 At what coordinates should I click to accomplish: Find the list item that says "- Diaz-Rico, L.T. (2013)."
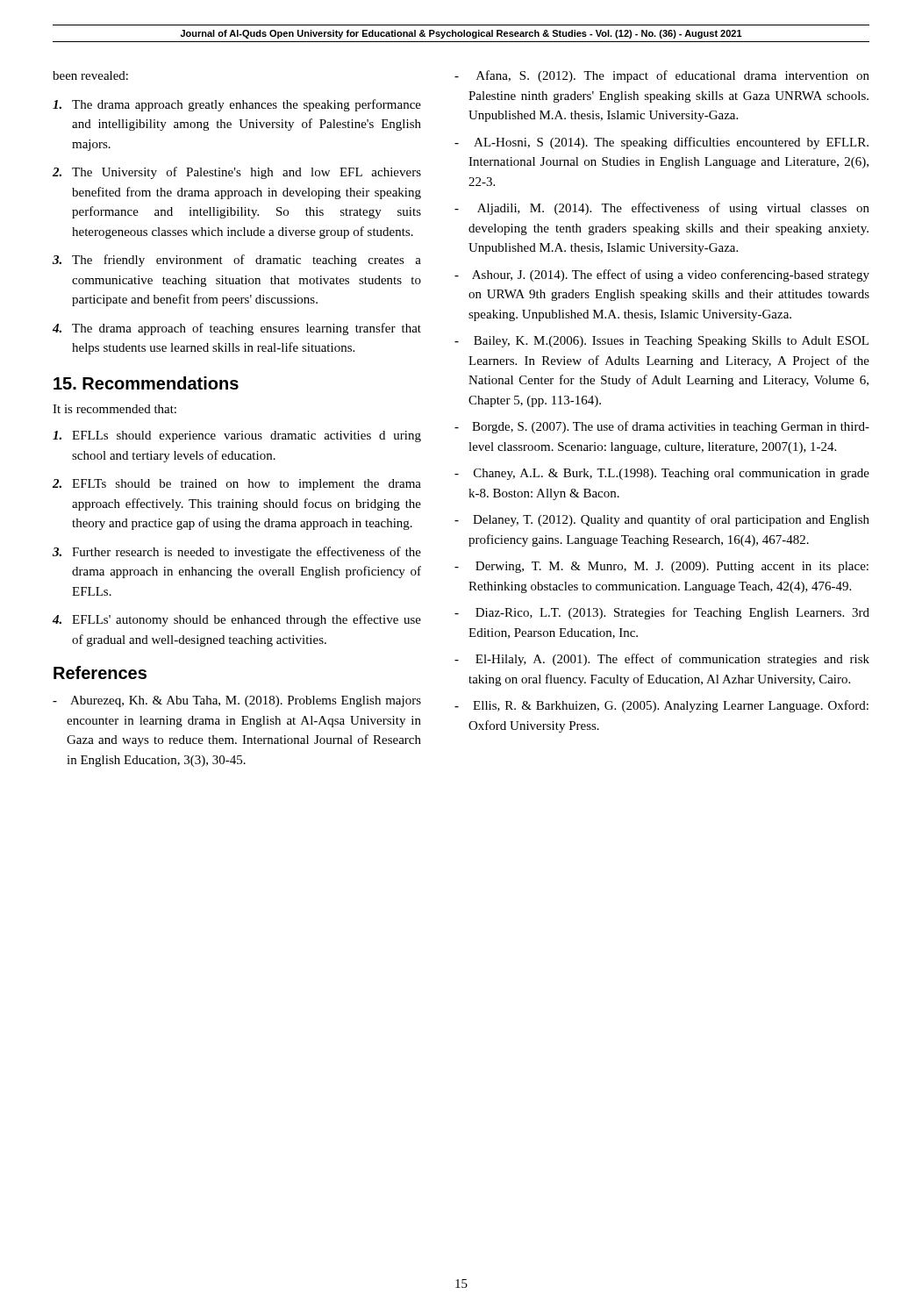point(662,622)
